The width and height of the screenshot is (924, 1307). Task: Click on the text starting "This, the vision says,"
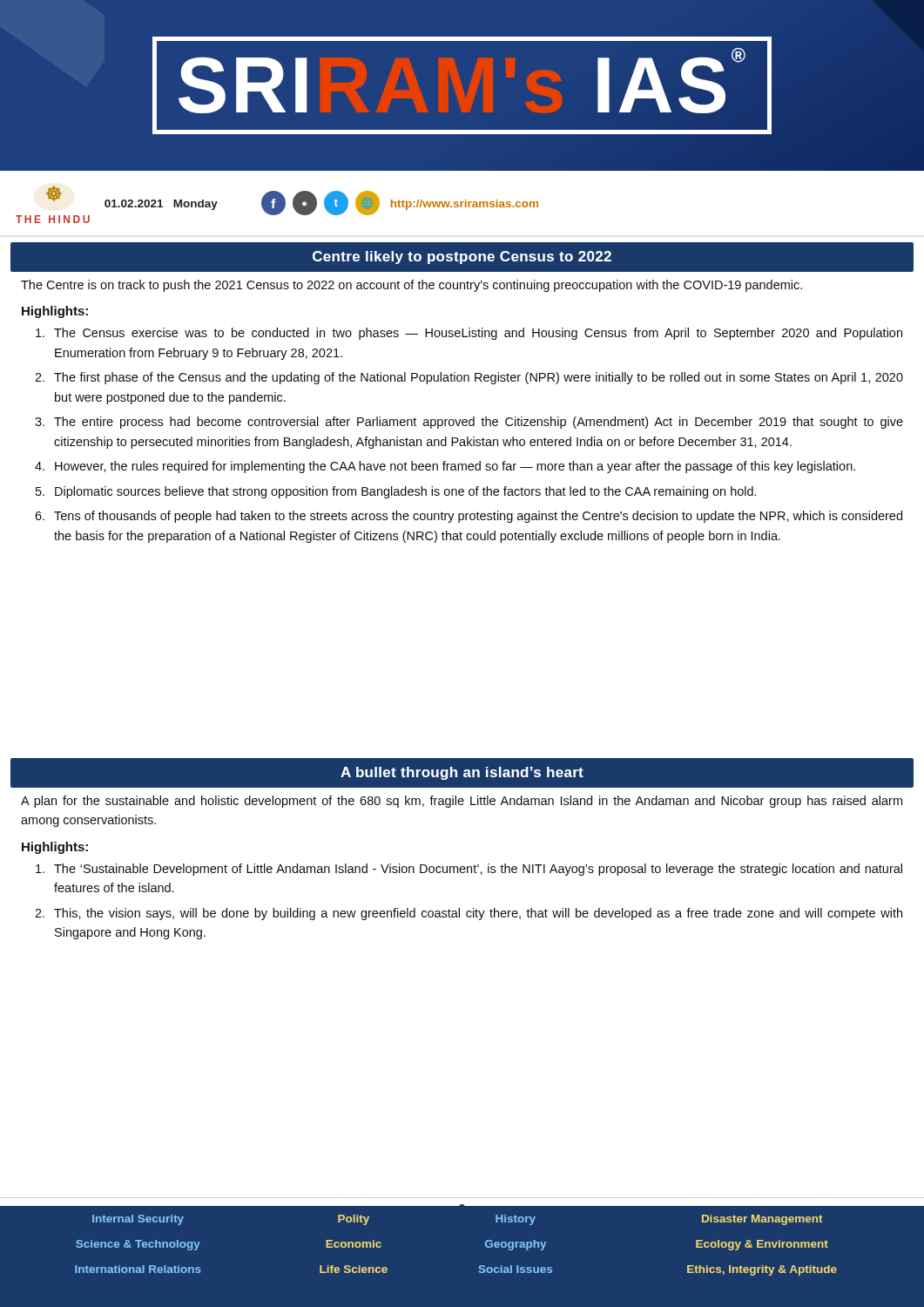(x=479, y=923)
